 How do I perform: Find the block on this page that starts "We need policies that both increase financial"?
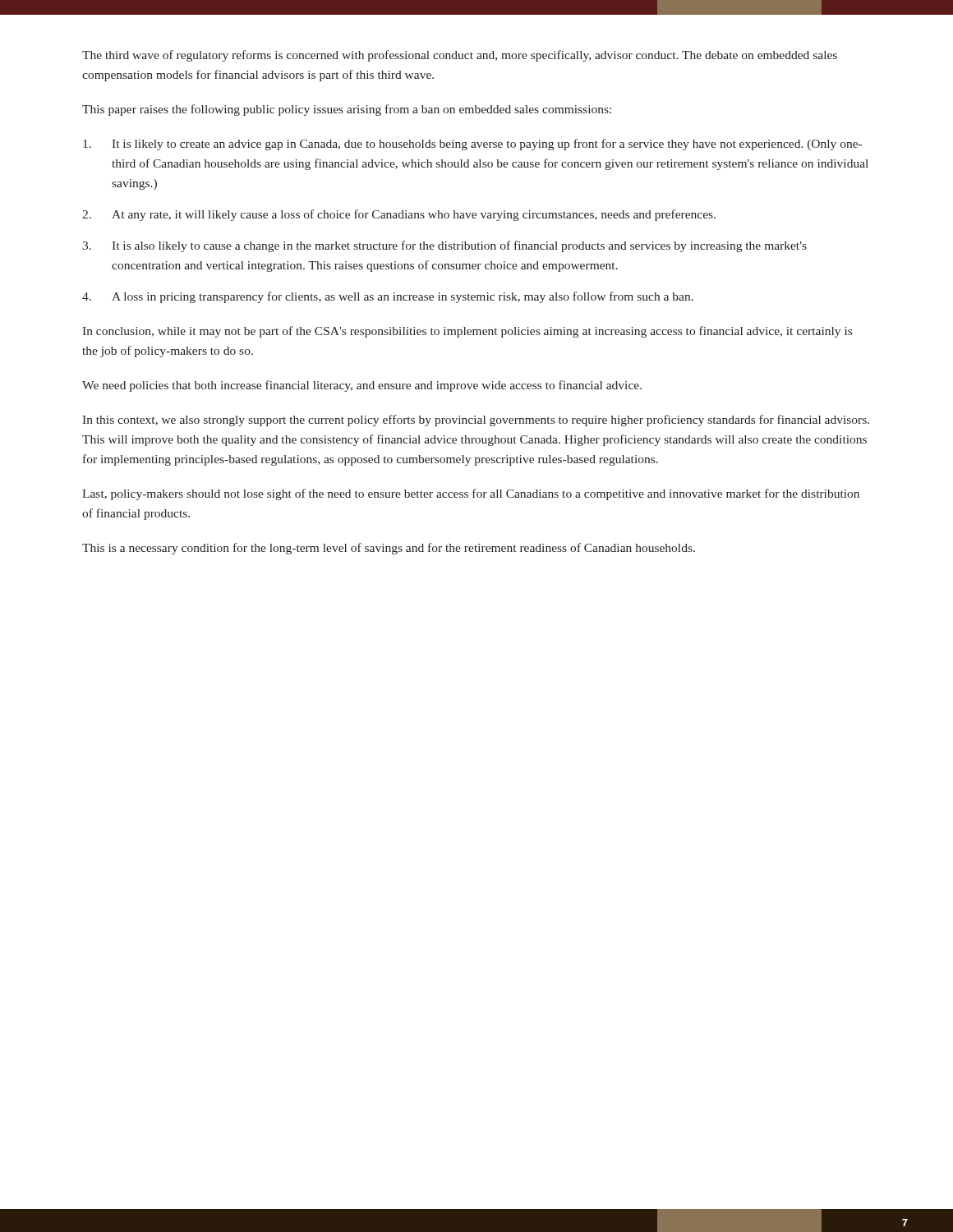click(362, 385)
